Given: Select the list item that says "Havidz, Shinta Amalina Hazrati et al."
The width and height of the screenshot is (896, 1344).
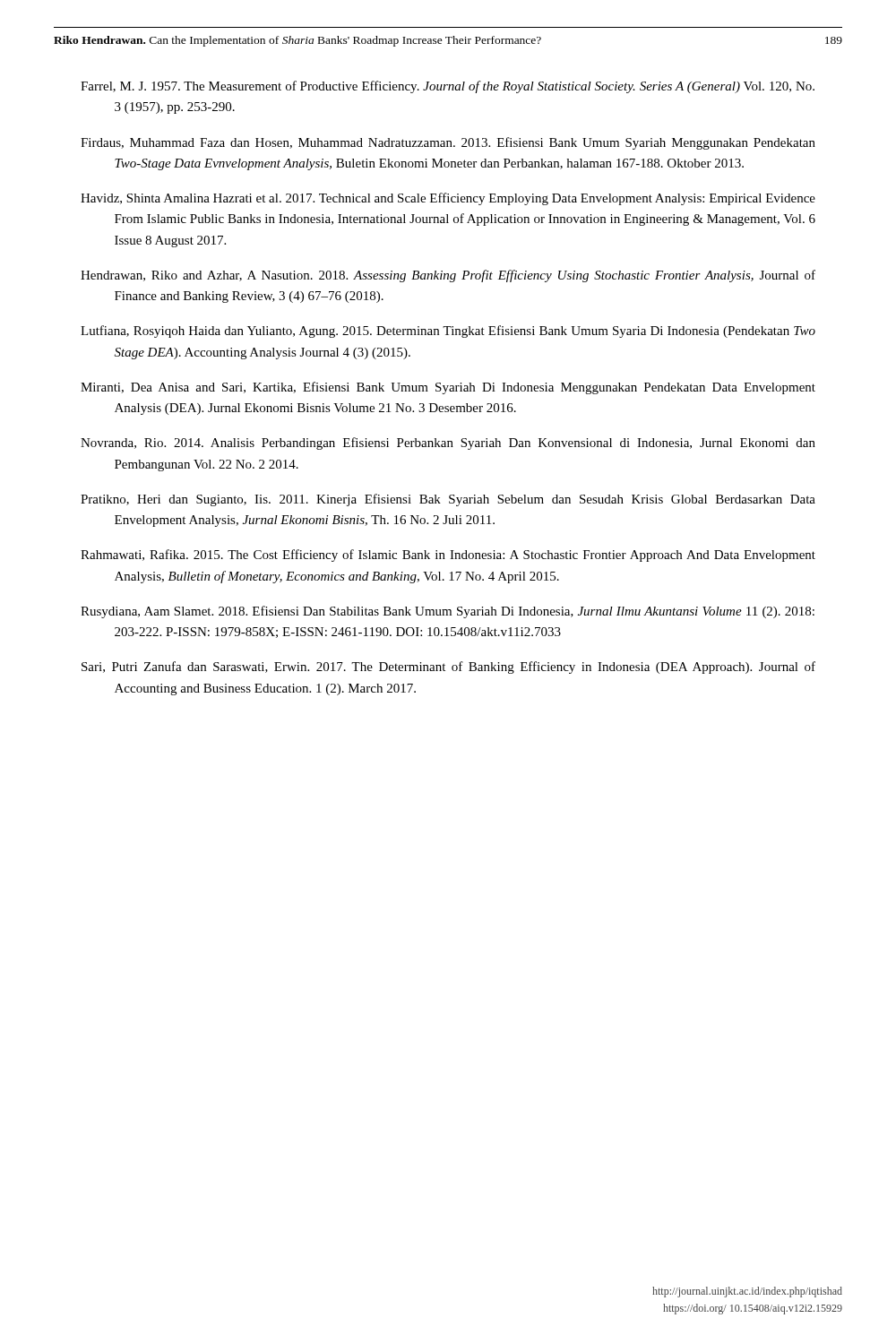Looking at the screenshot, I should pos(448,219).
